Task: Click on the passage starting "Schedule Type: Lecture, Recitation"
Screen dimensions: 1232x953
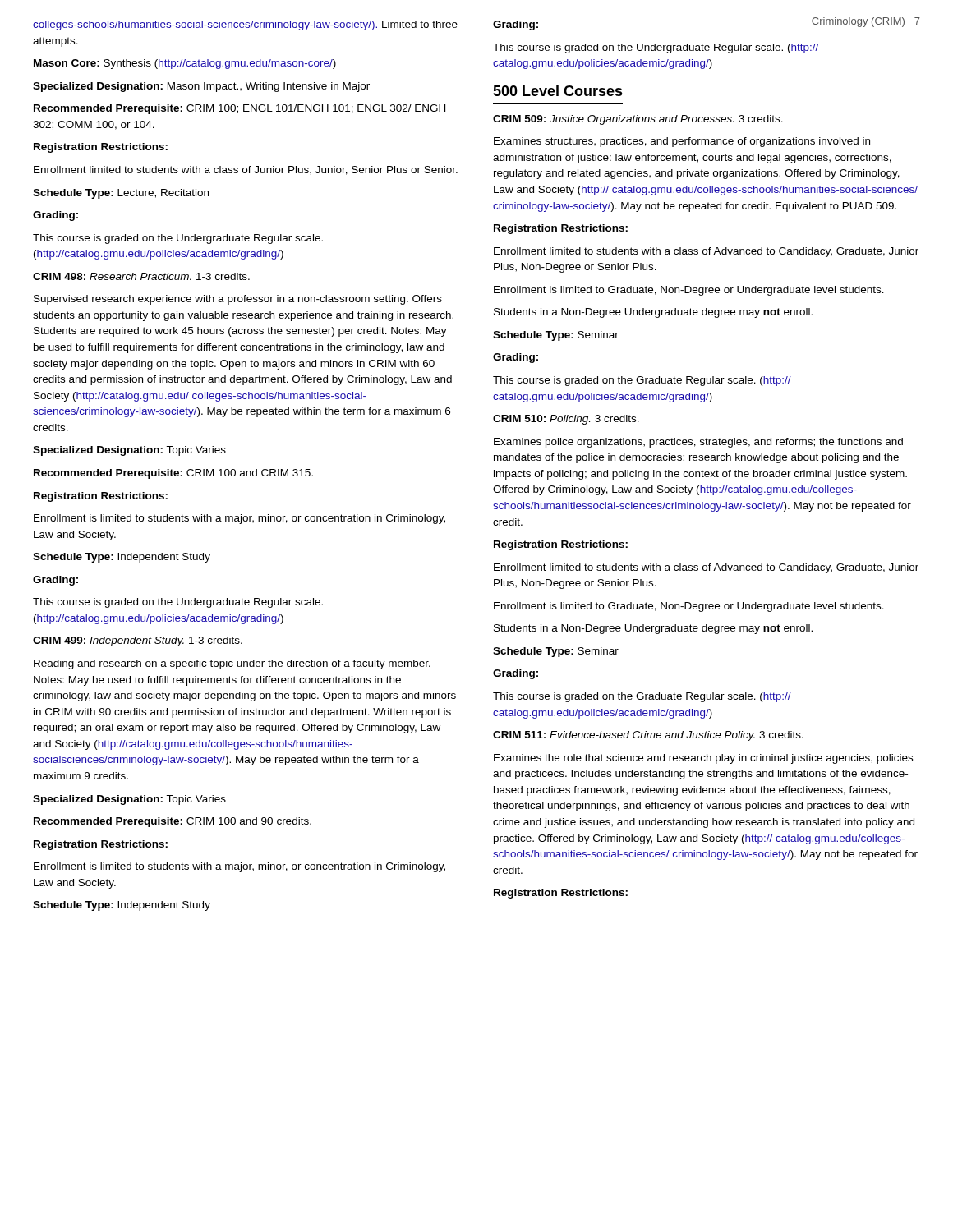Action: [121, 194]
